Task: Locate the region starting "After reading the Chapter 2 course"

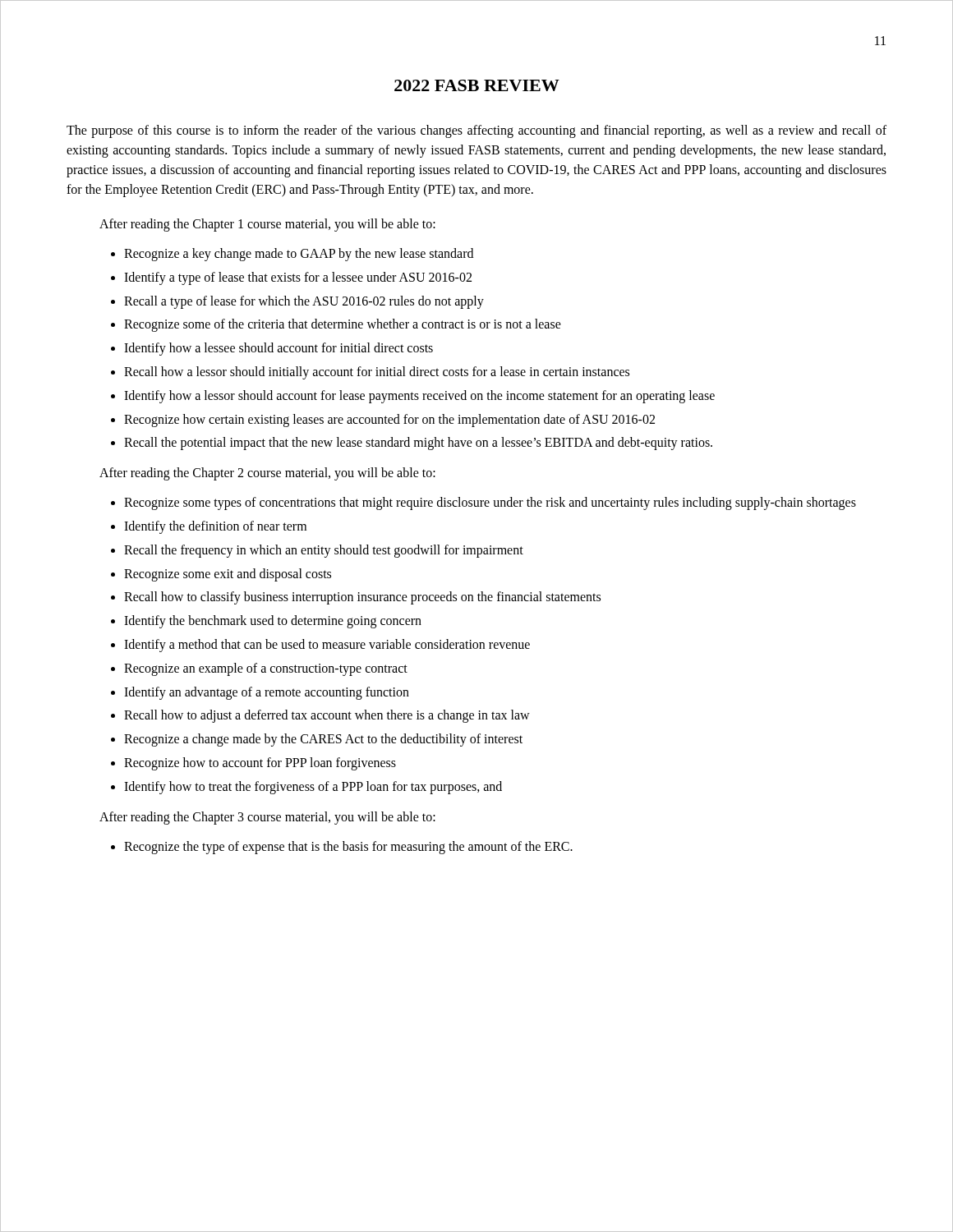Action: click(268, 473)
